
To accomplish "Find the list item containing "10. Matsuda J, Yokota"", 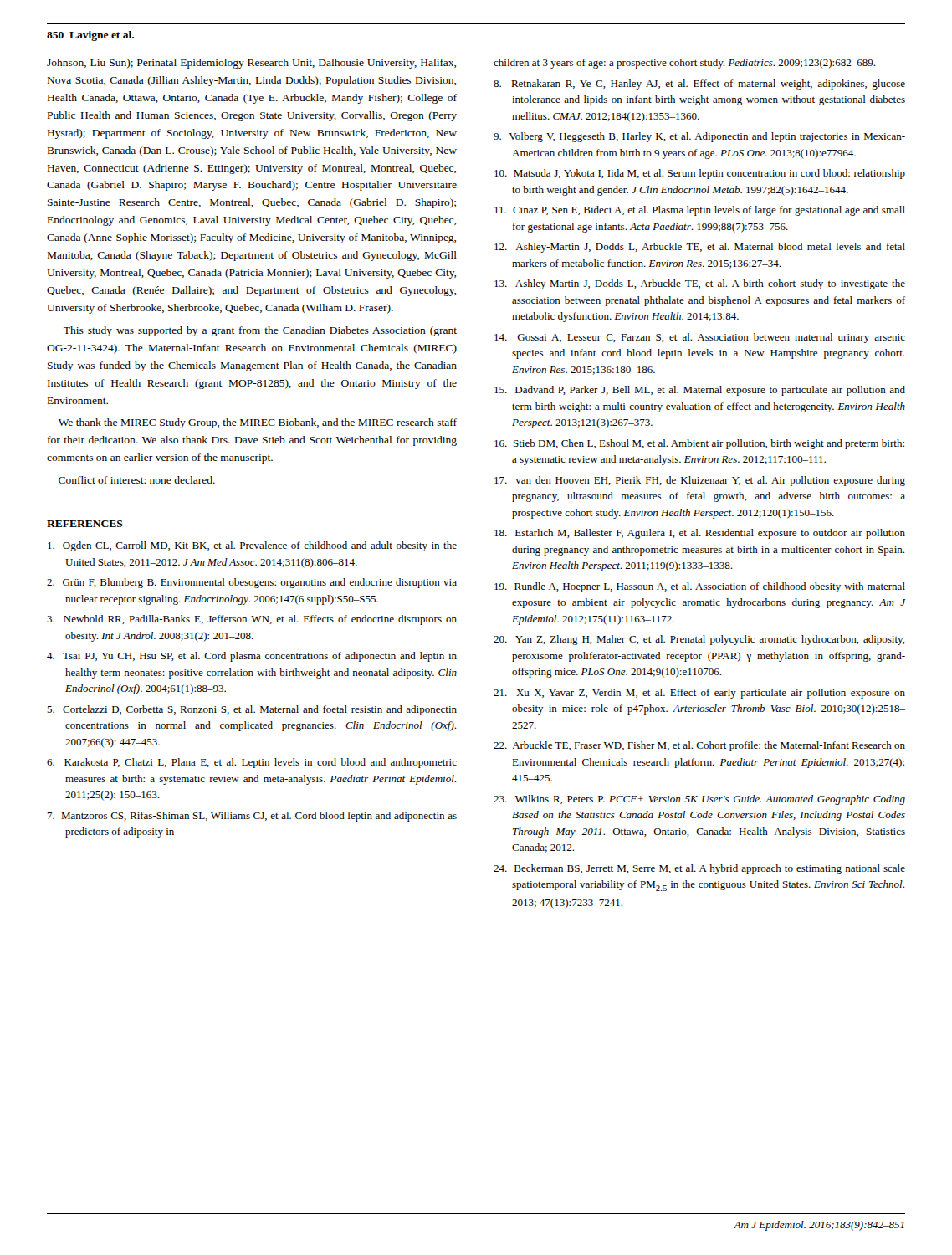I will click(699, 181).
